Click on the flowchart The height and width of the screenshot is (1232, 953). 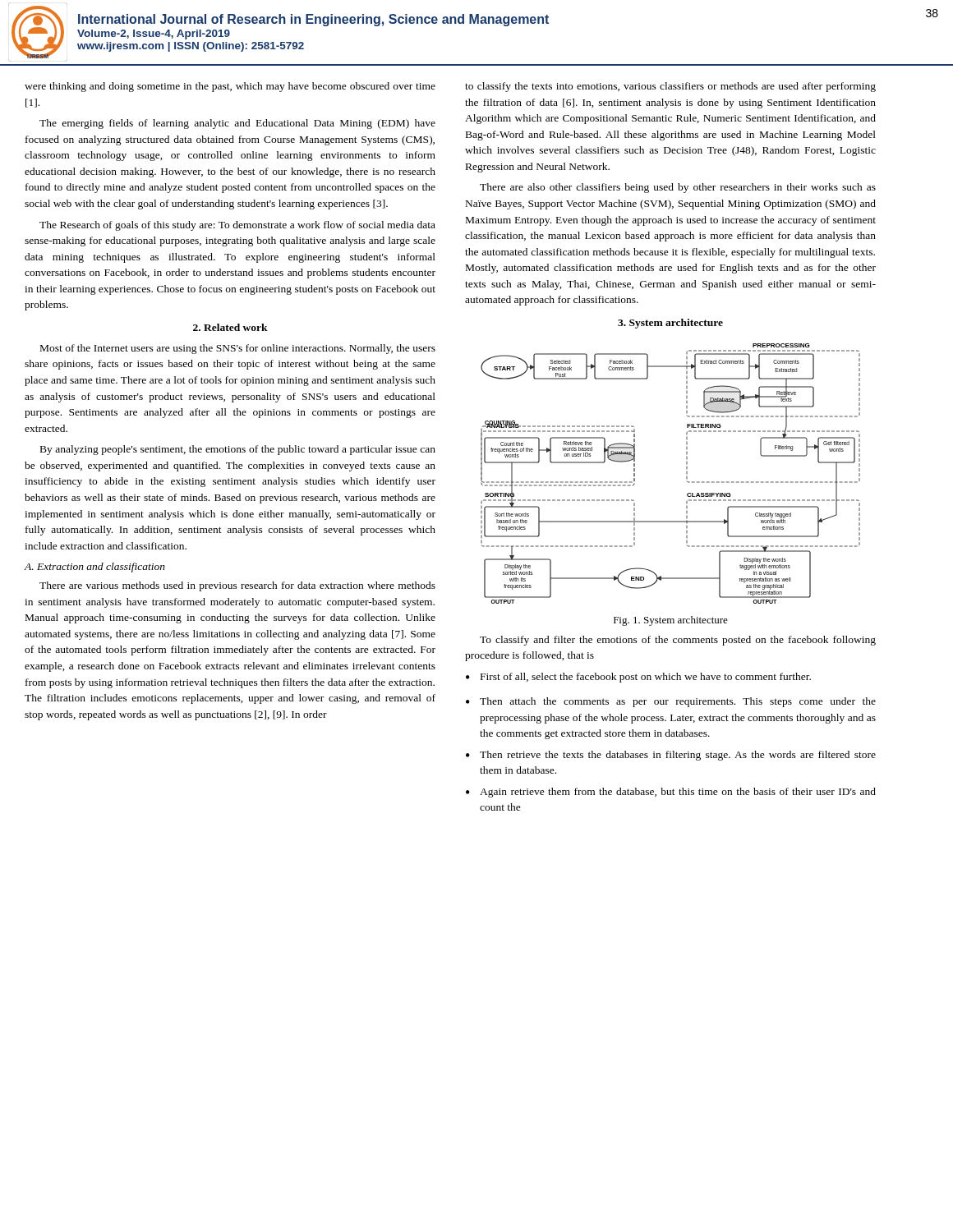point(670,473)
